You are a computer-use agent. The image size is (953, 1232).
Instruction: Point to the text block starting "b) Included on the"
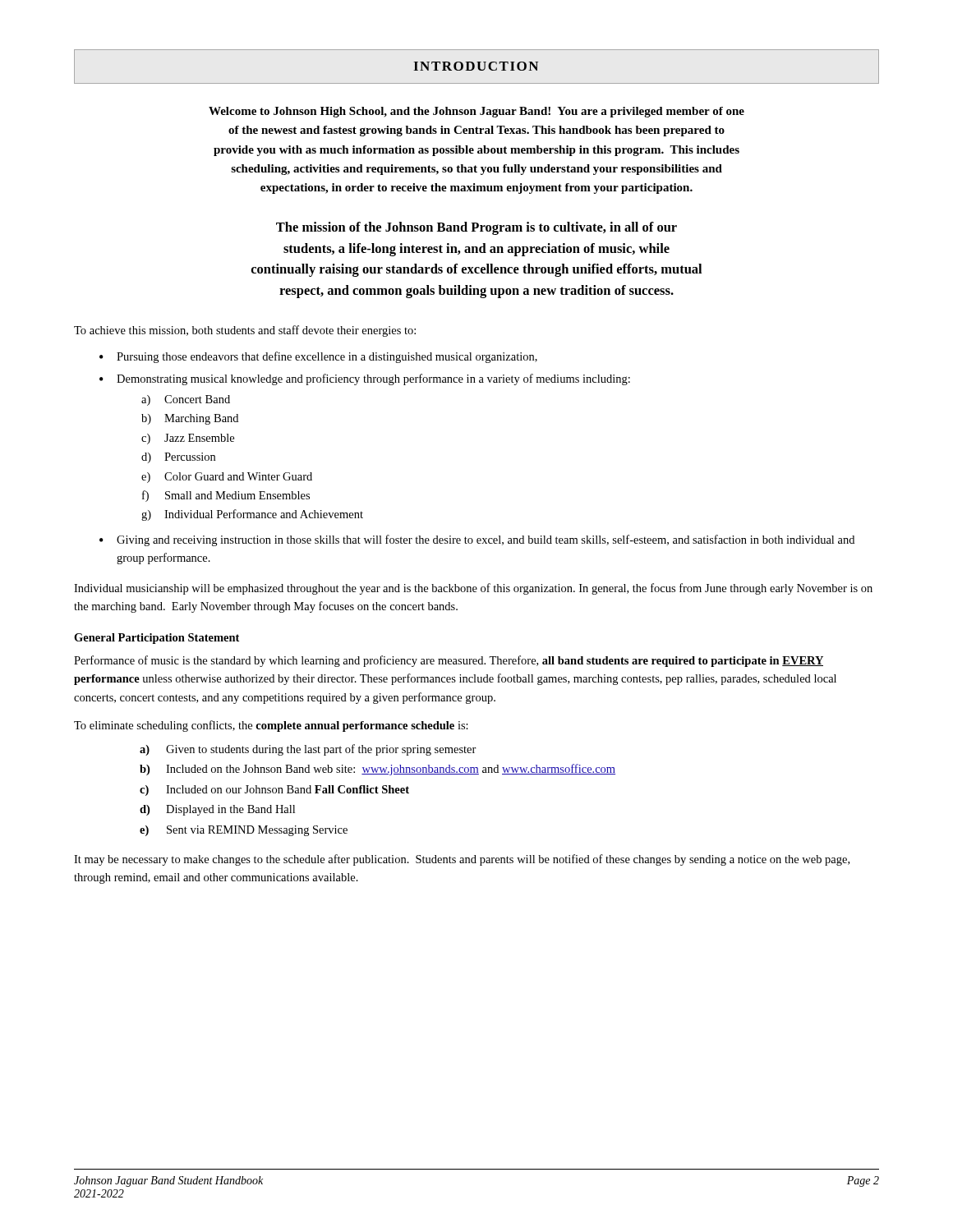(378, 769)
